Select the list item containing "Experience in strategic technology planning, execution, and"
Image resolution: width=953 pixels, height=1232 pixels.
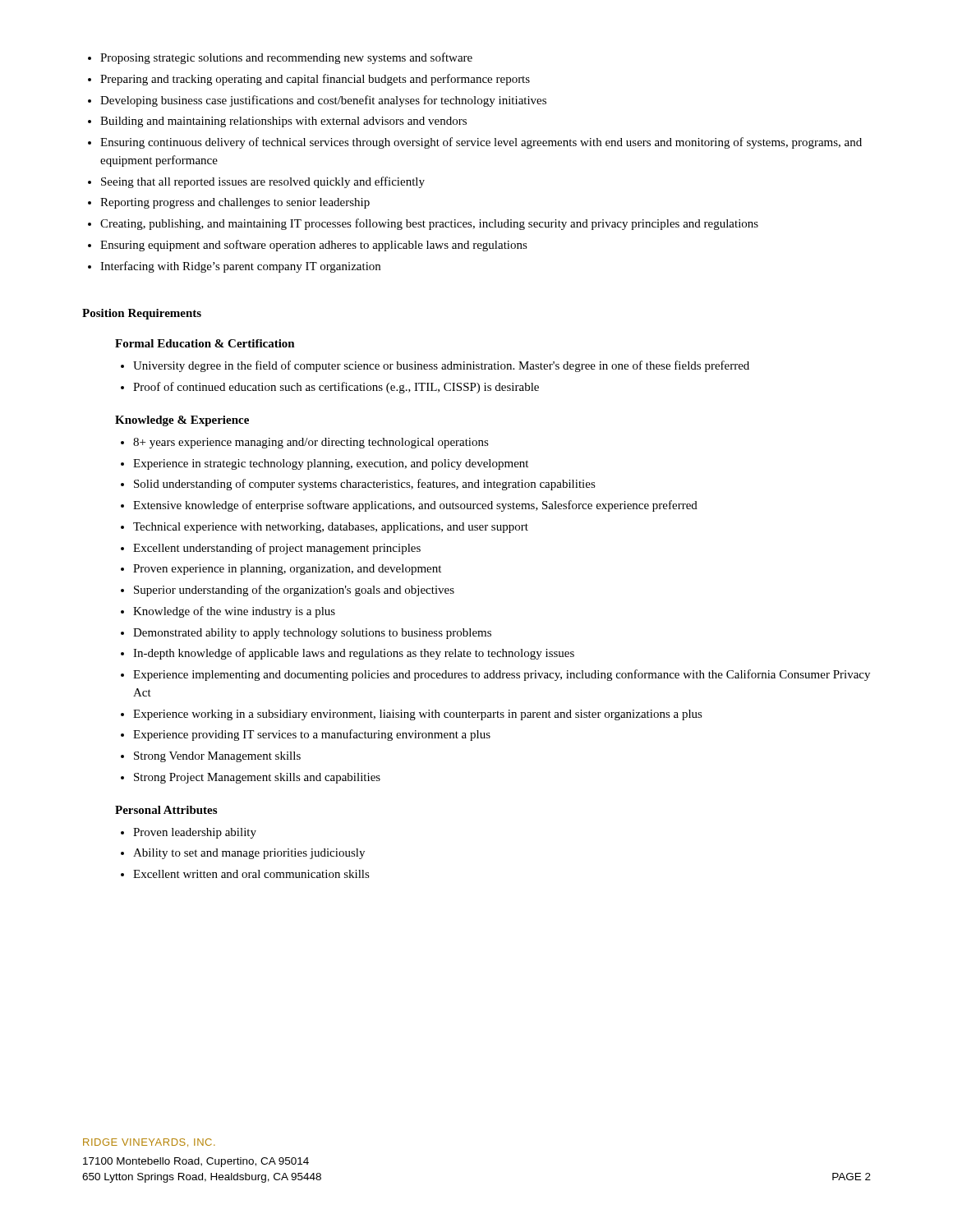493,464
